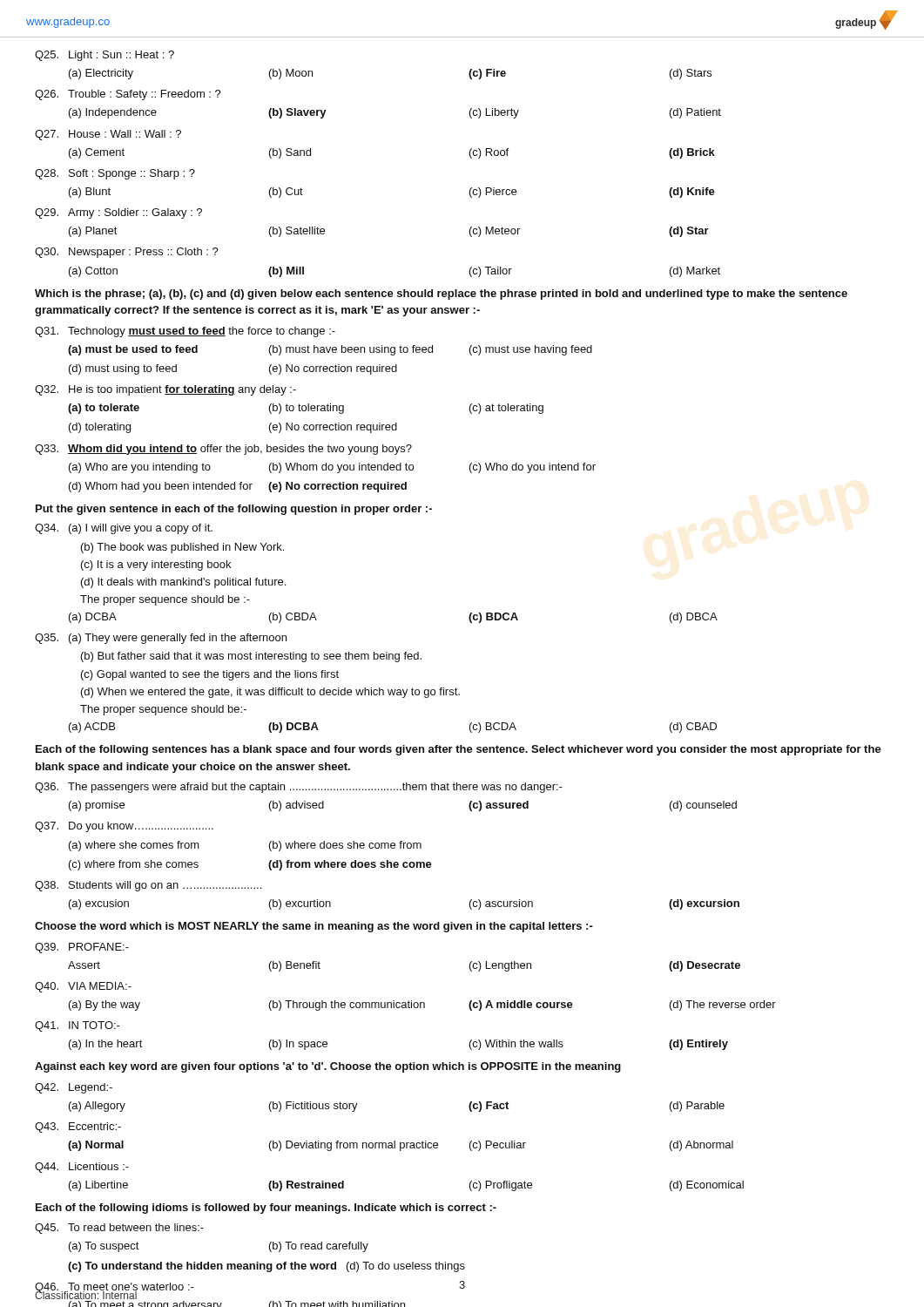Click on the list item that reads "Q43. Eccentric:- (a)"
924x1307 pixels.
pyautogui.click(x=462, y=1136)
